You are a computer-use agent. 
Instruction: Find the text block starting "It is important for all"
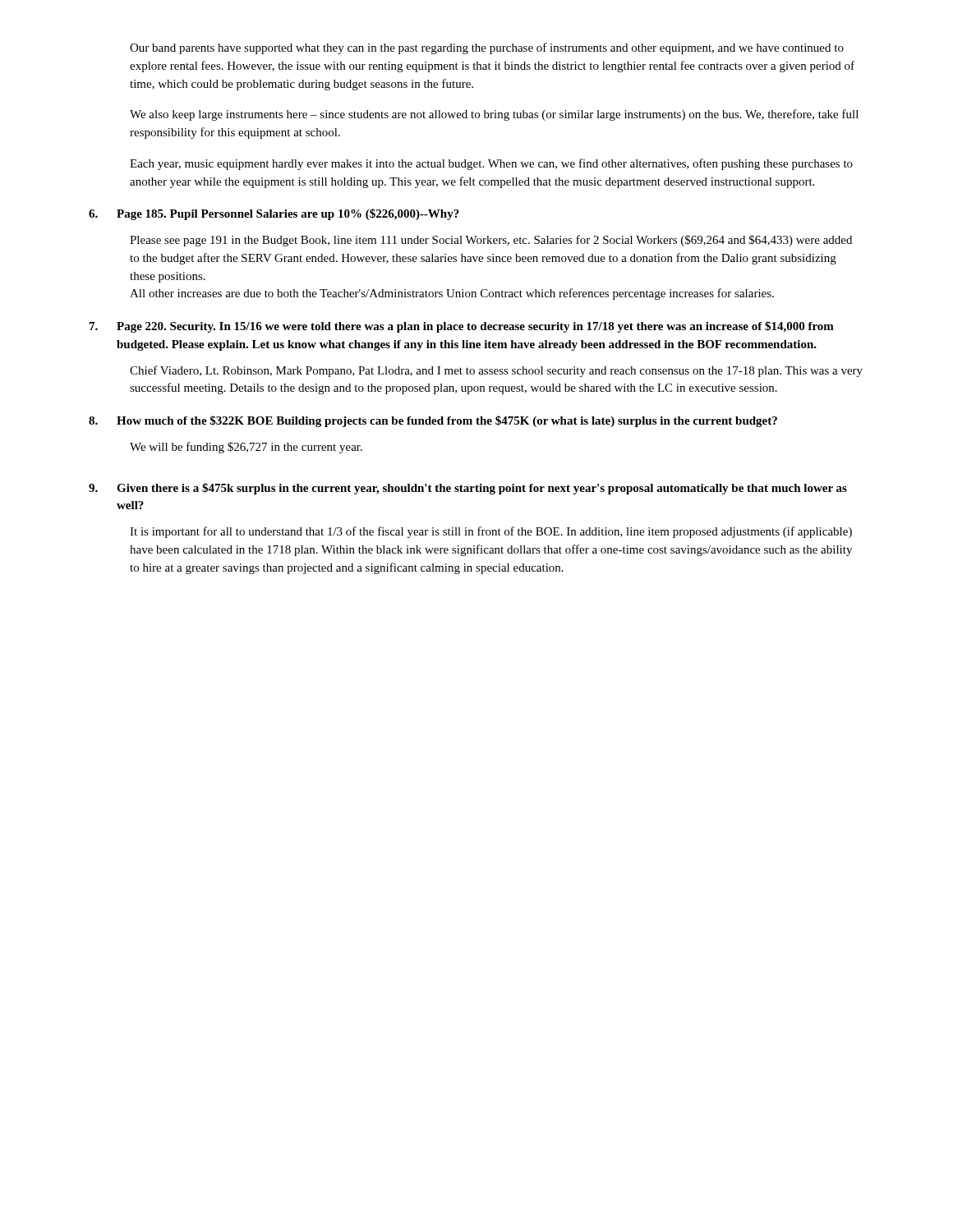coord(491,549)
